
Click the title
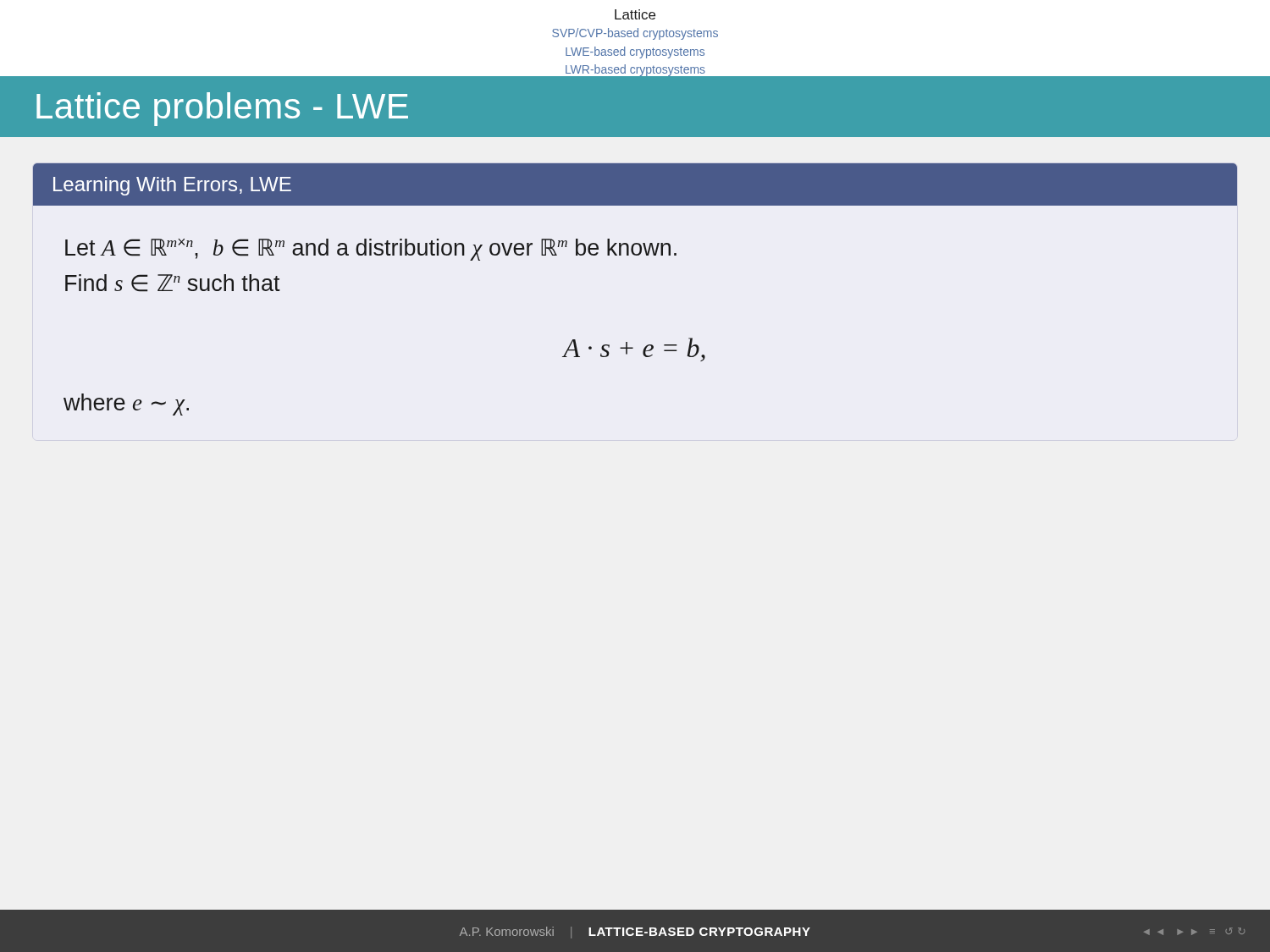point(222,107)
